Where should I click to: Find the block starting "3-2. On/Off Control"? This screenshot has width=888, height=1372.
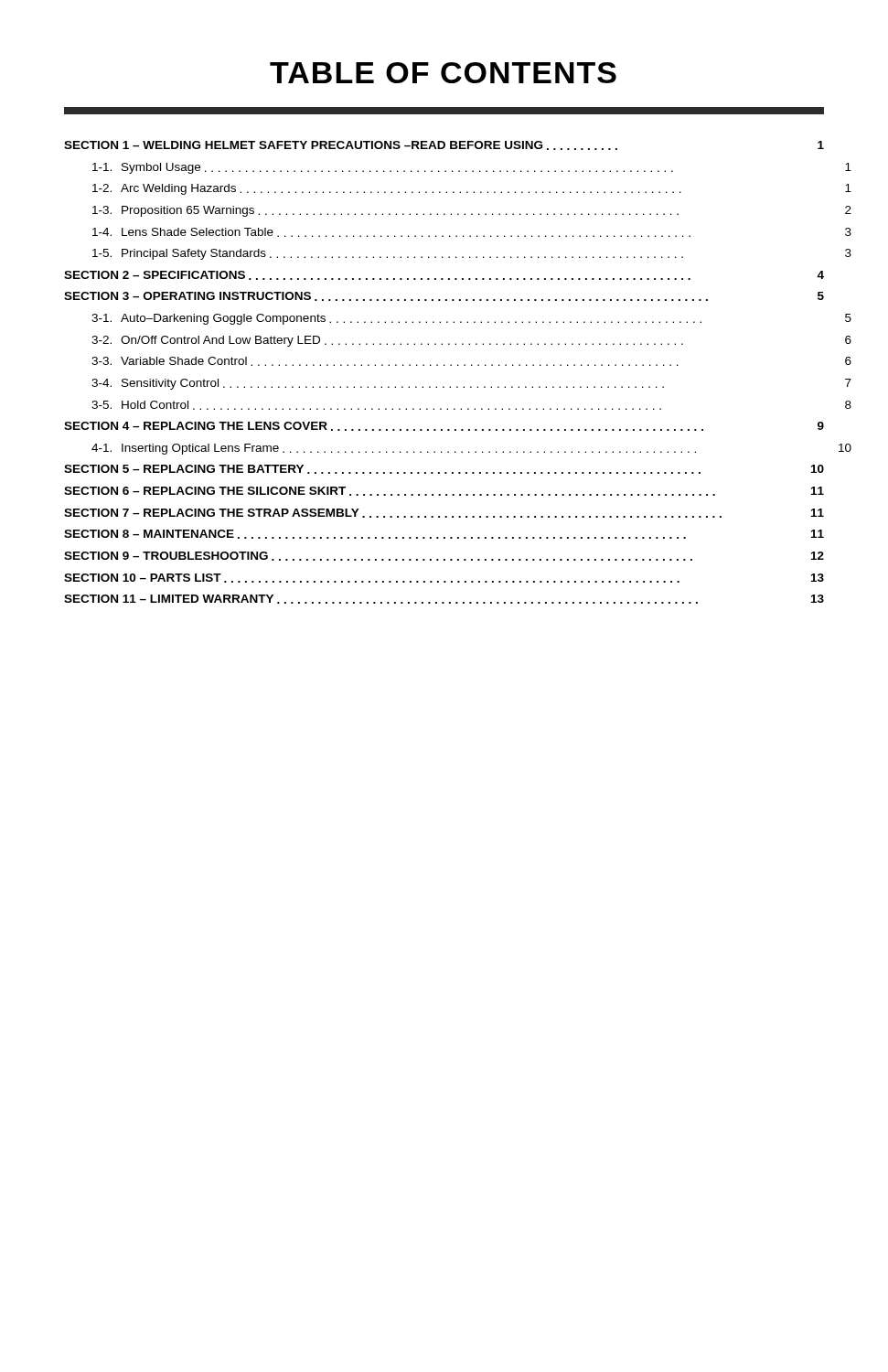(x=471, y=340)
